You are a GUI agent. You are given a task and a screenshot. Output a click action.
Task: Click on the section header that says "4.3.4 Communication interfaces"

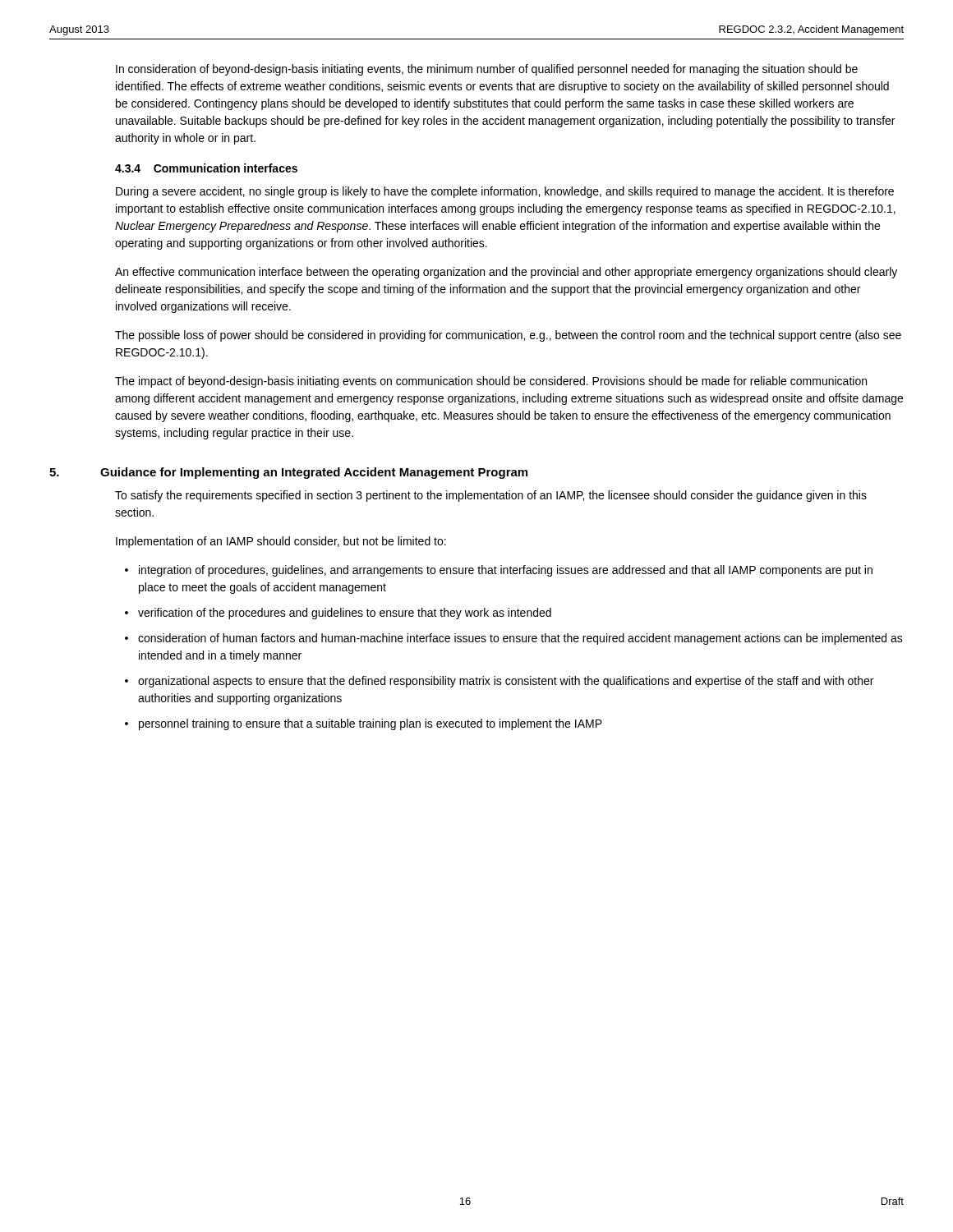pyautogui.click(x=206, y=168)
